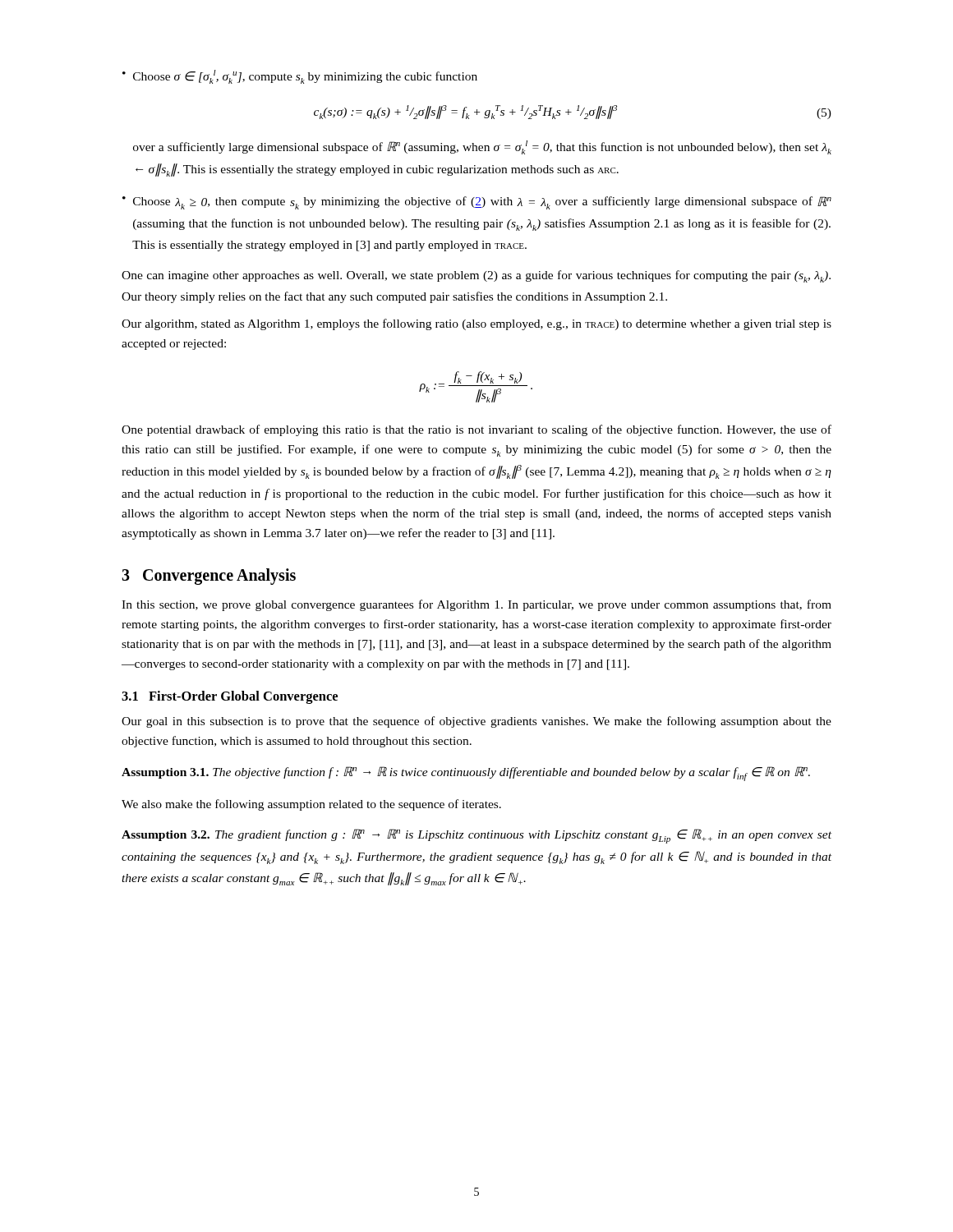Click on the element starting "Our goal in this subsection is to"
Viewport: 953px width, 1232px height.
click(x=476, y=731)
